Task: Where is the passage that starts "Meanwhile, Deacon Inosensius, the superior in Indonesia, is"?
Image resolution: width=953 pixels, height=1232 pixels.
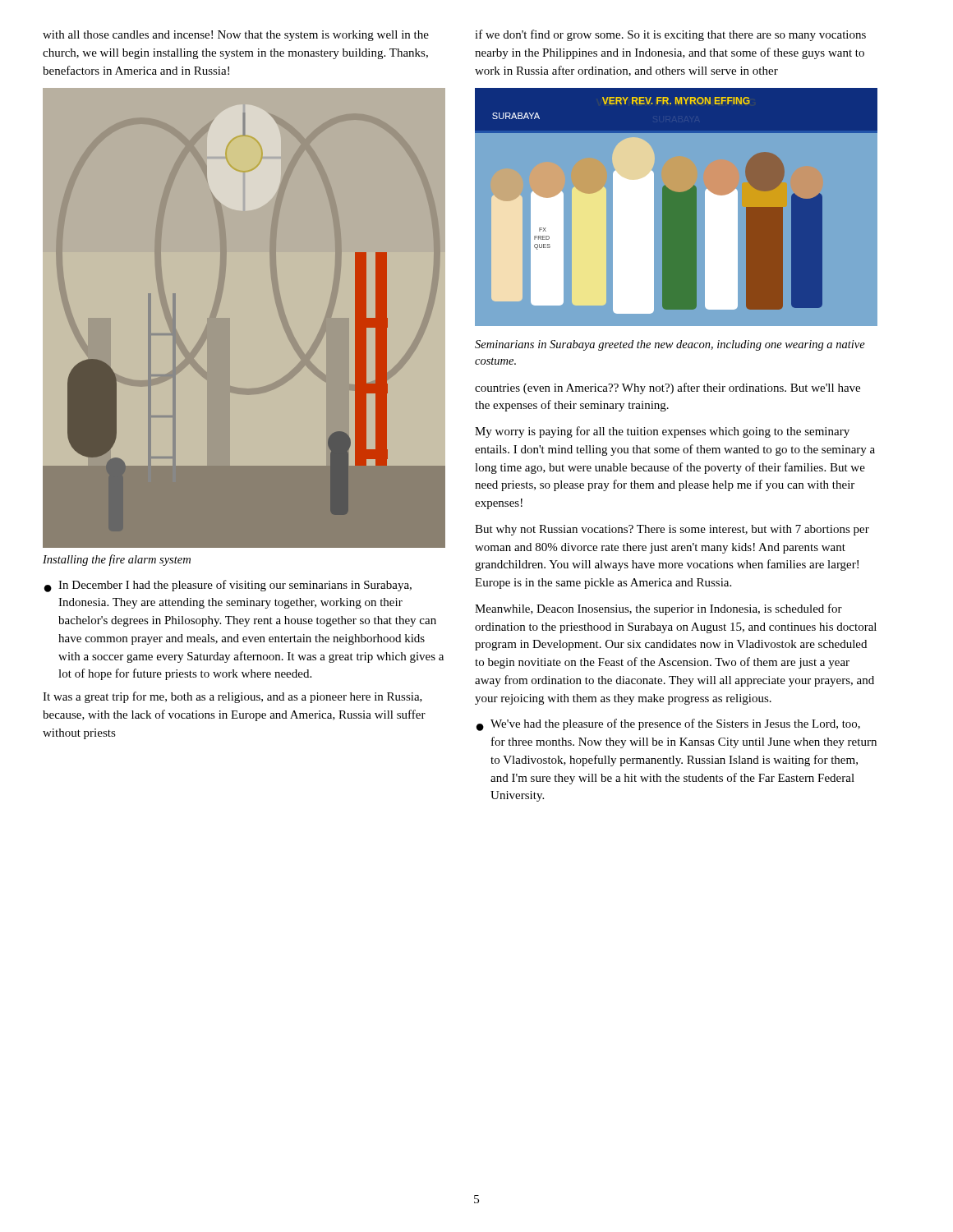Action: click(676, 653)
